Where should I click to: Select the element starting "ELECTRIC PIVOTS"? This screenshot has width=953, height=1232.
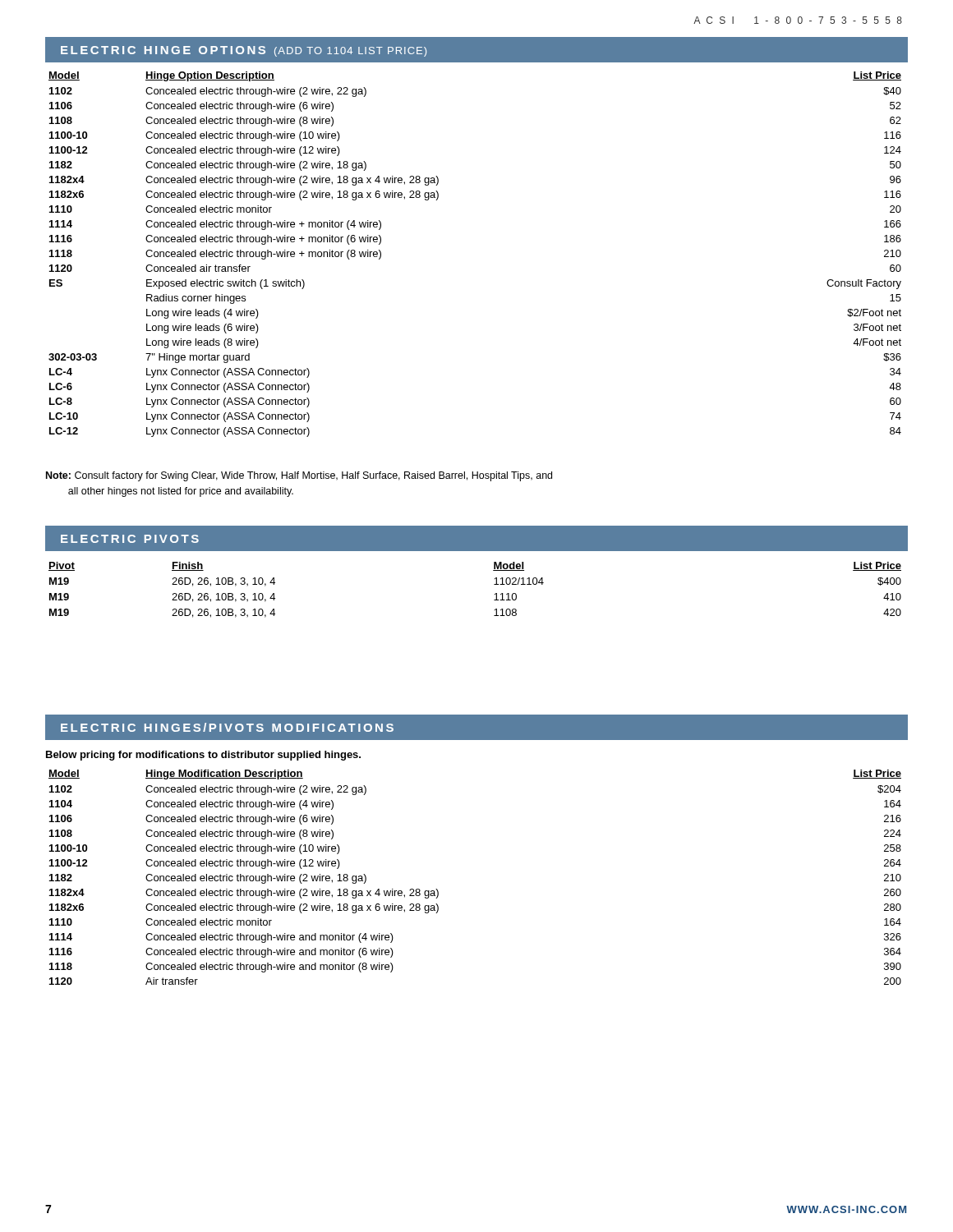pyautogui.click(x=130, y=538)
